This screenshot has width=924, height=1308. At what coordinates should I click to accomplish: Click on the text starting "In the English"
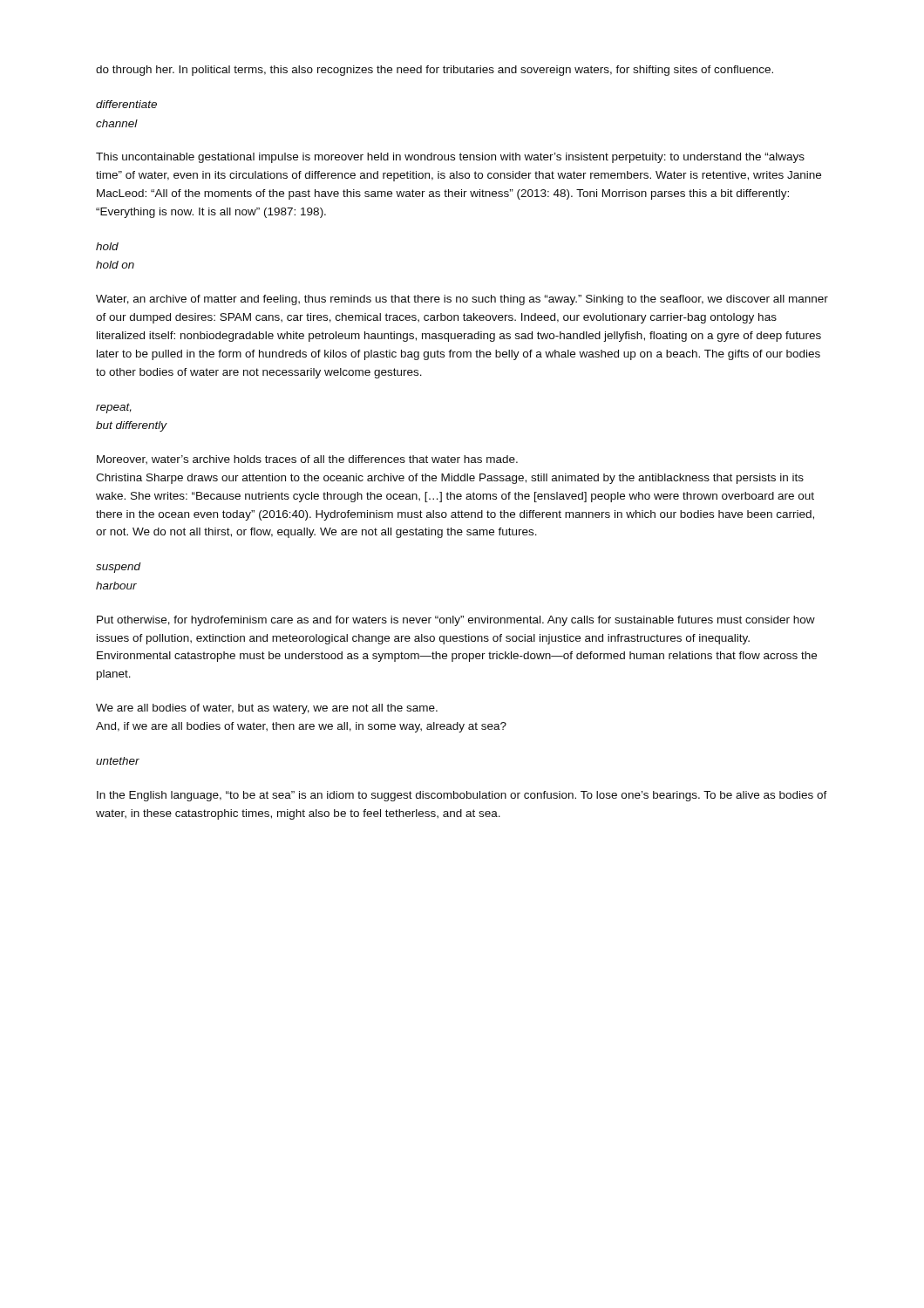pyautogui.click(x=461, y=804)
